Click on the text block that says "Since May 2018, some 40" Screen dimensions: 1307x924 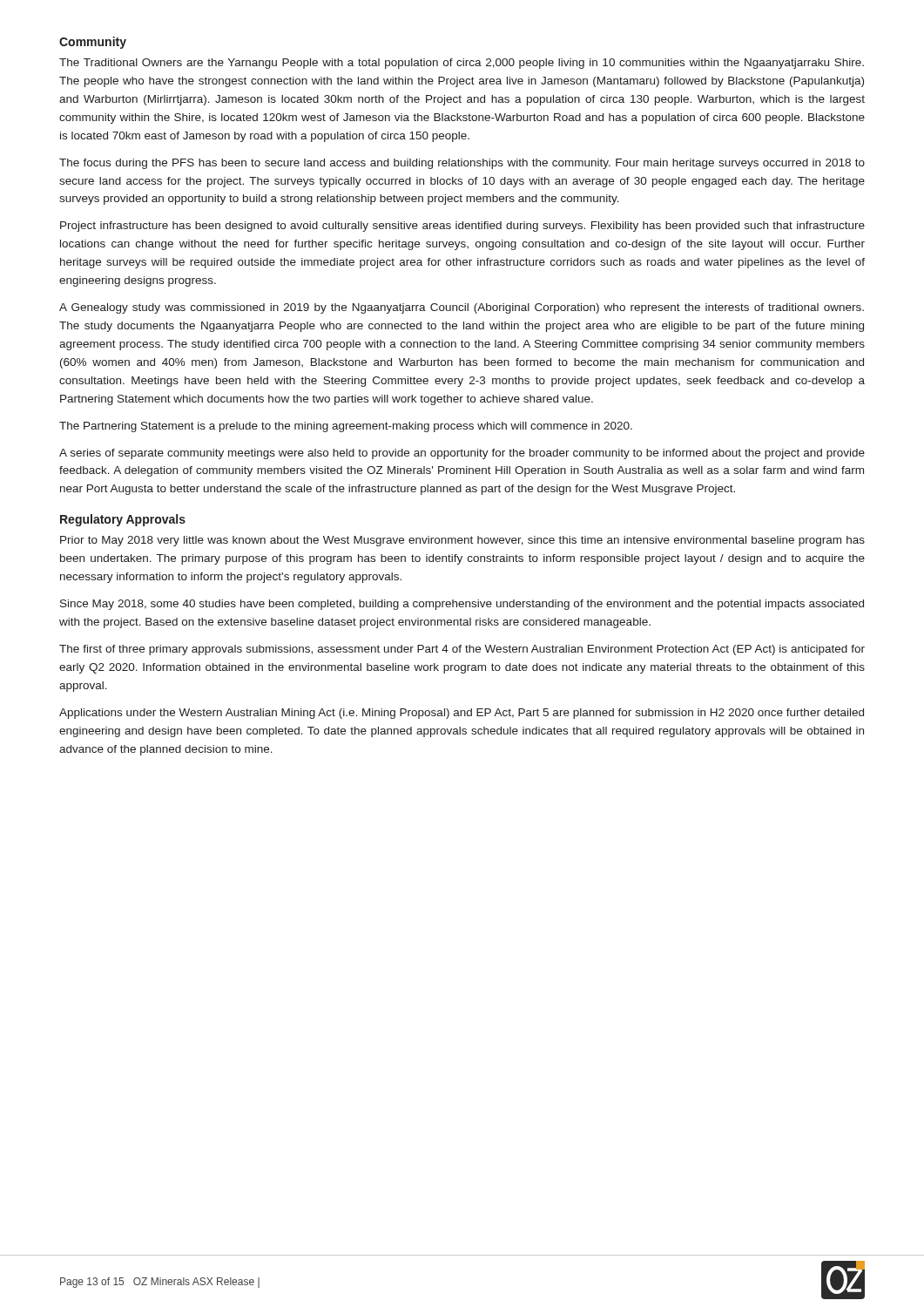click(x=462, y=613)
